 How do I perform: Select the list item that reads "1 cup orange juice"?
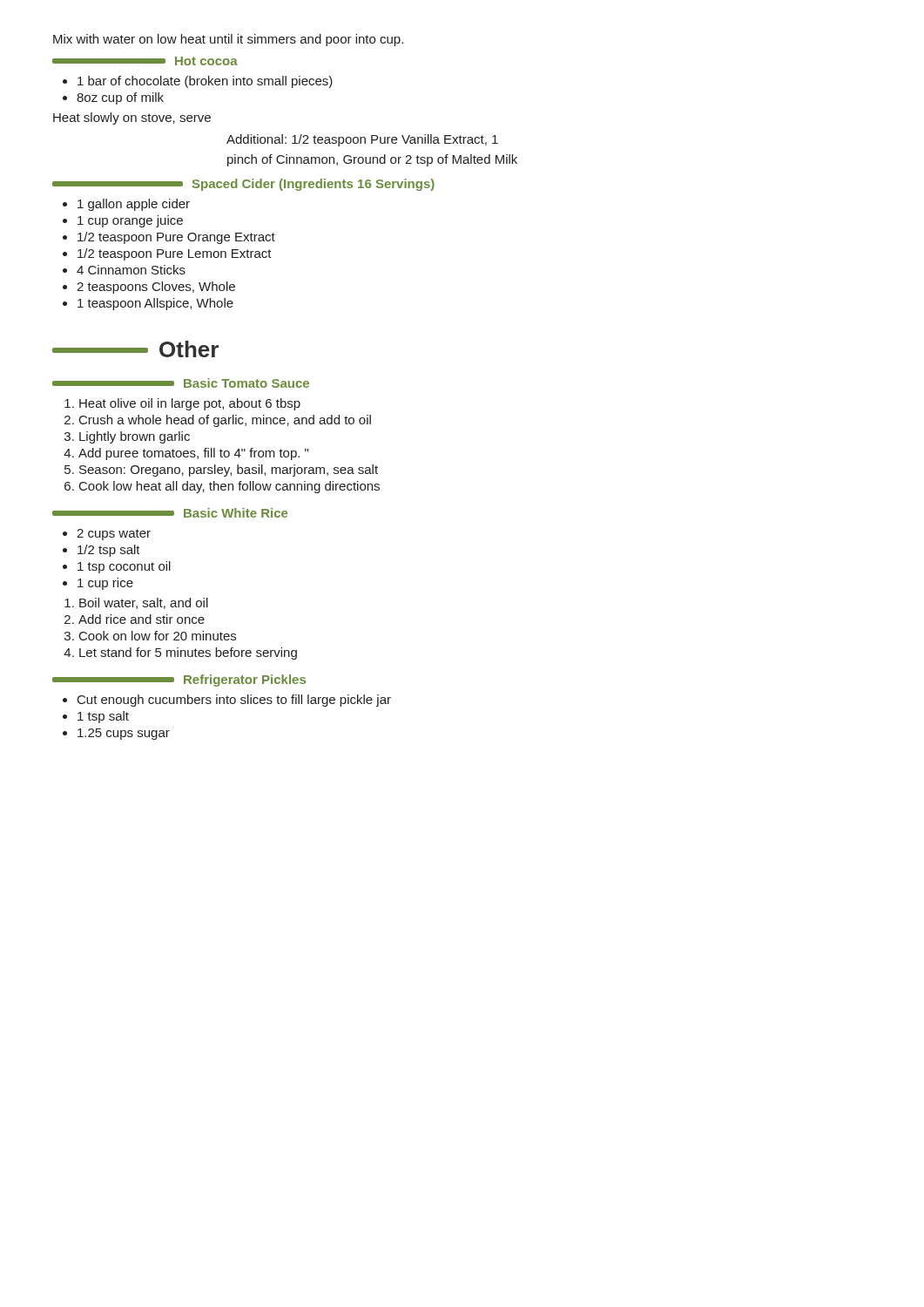pyautogui.click(x=130, y=220)
